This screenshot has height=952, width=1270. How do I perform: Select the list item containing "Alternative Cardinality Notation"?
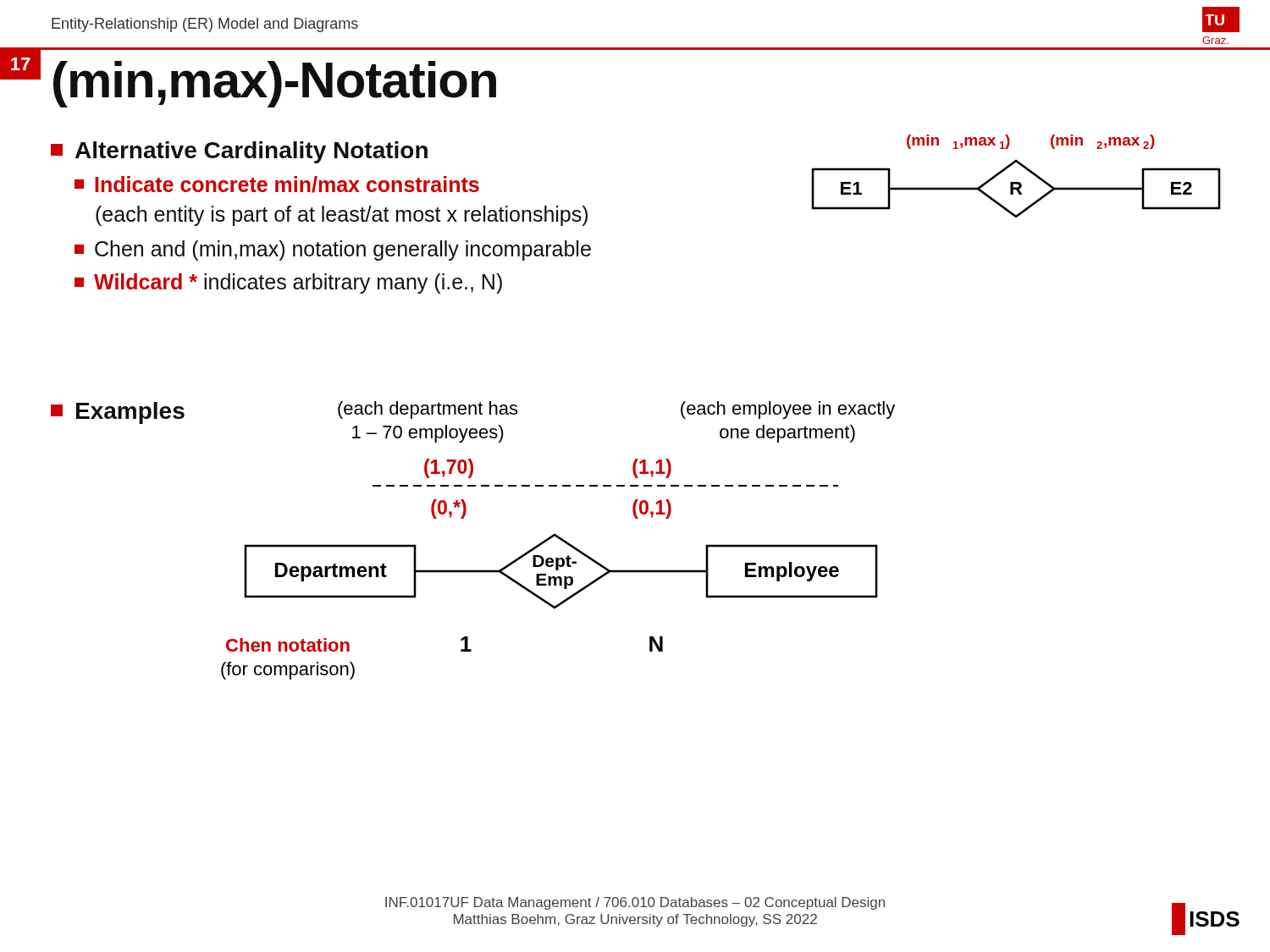(x=240, y=151)
